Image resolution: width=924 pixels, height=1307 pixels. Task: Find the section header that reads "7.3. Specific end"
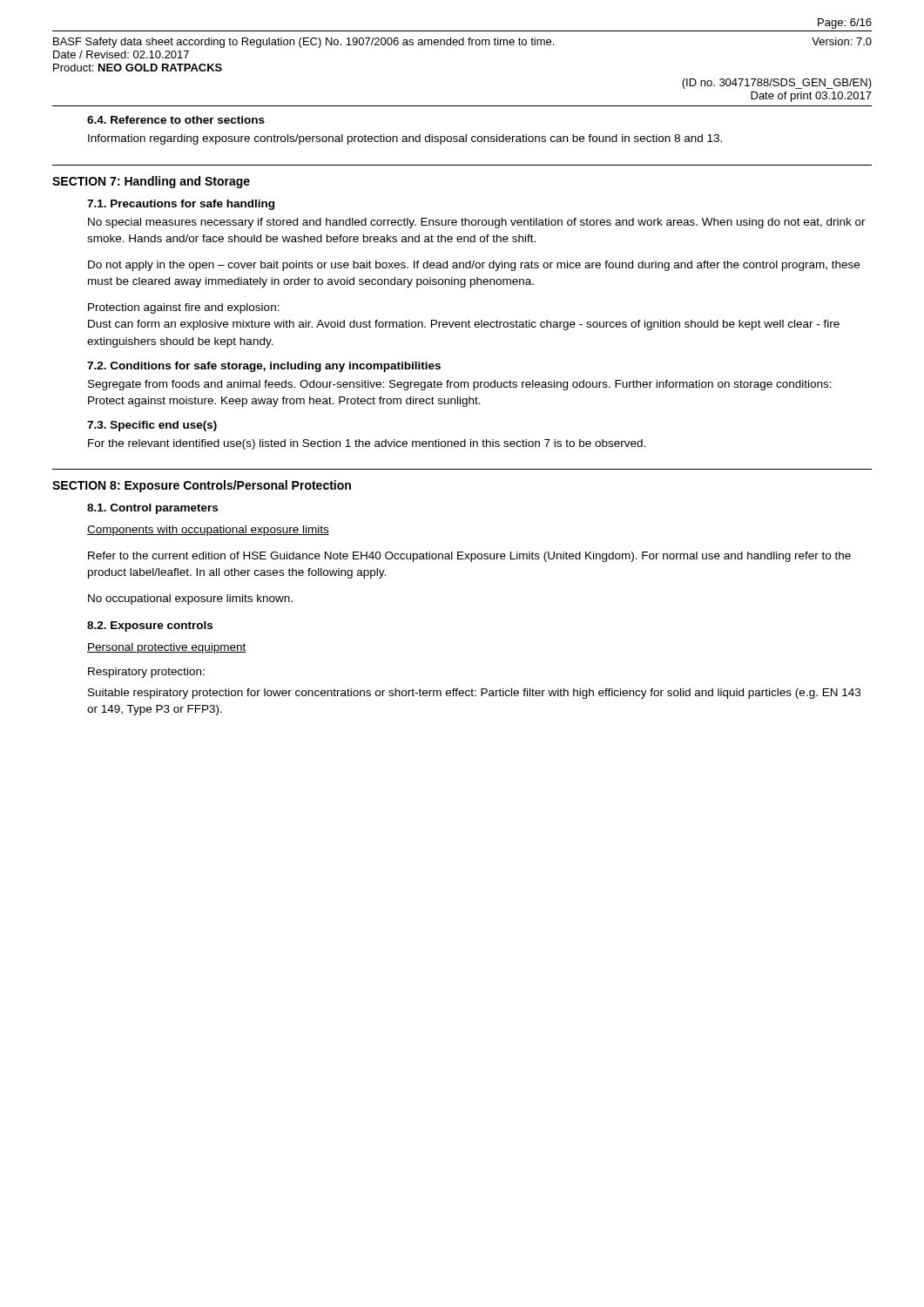152,425
